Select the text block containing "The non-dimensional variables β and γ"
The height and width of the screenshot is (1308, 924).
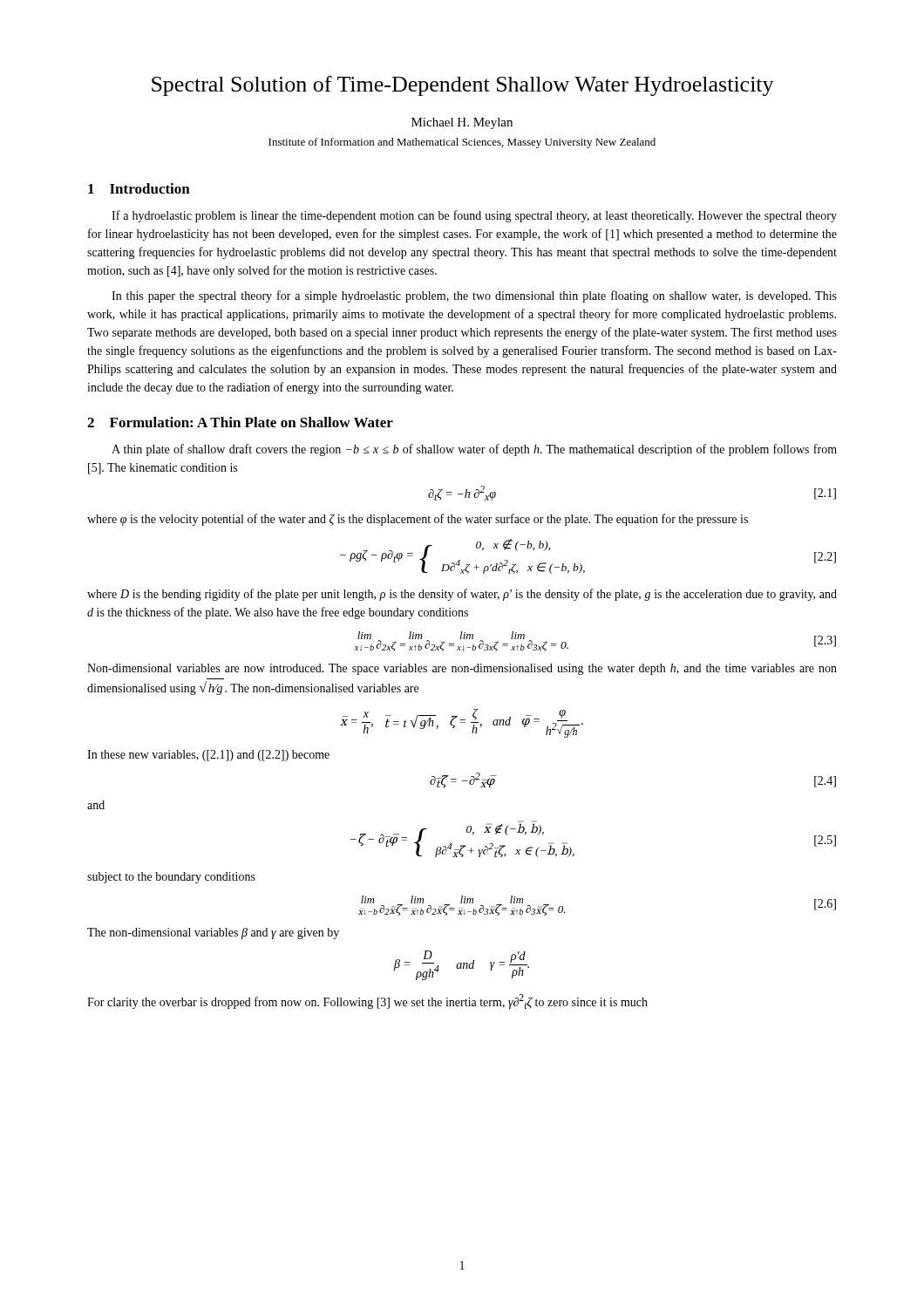point(213,933)
